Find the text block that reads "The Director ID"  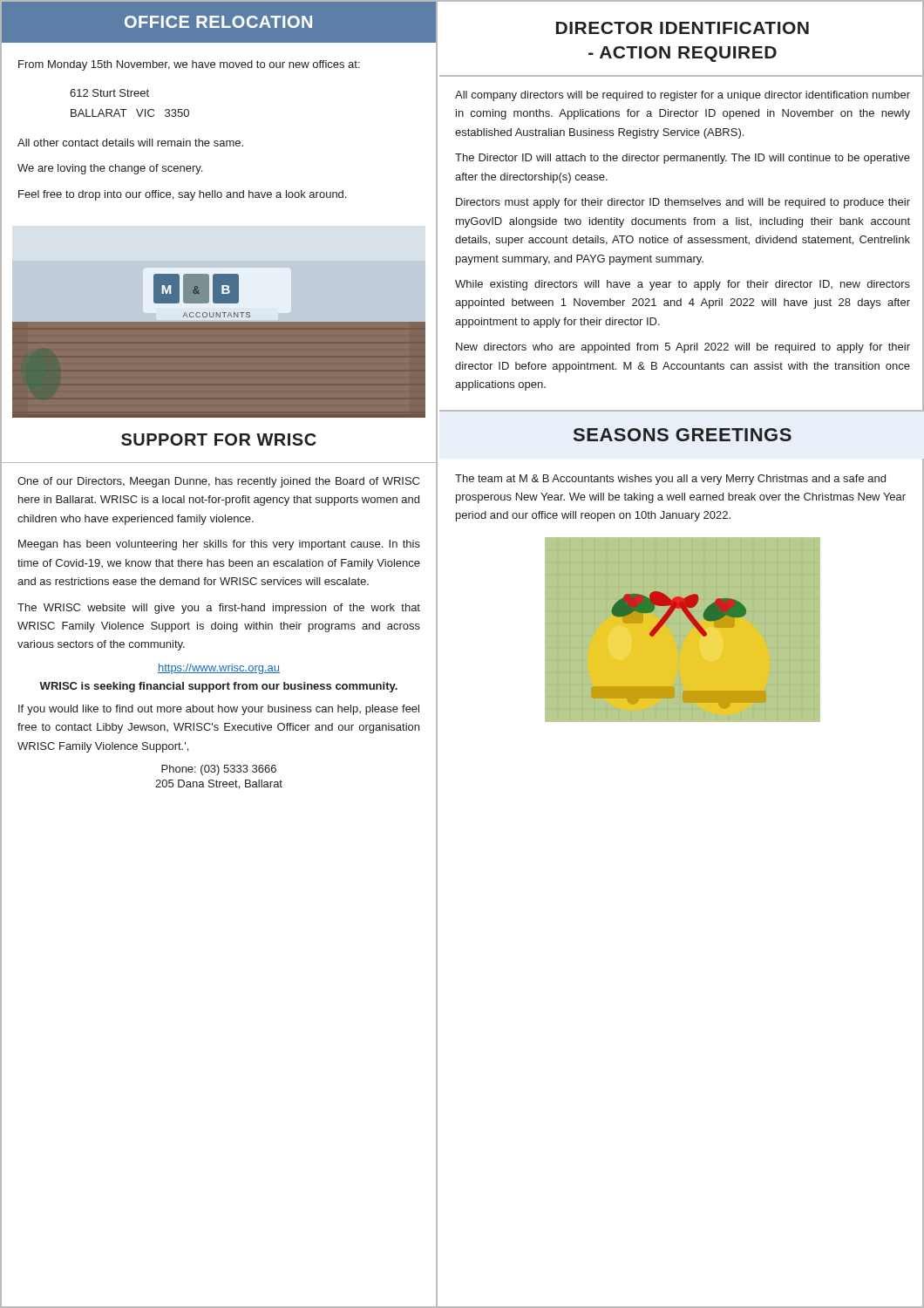click(683, 167)
